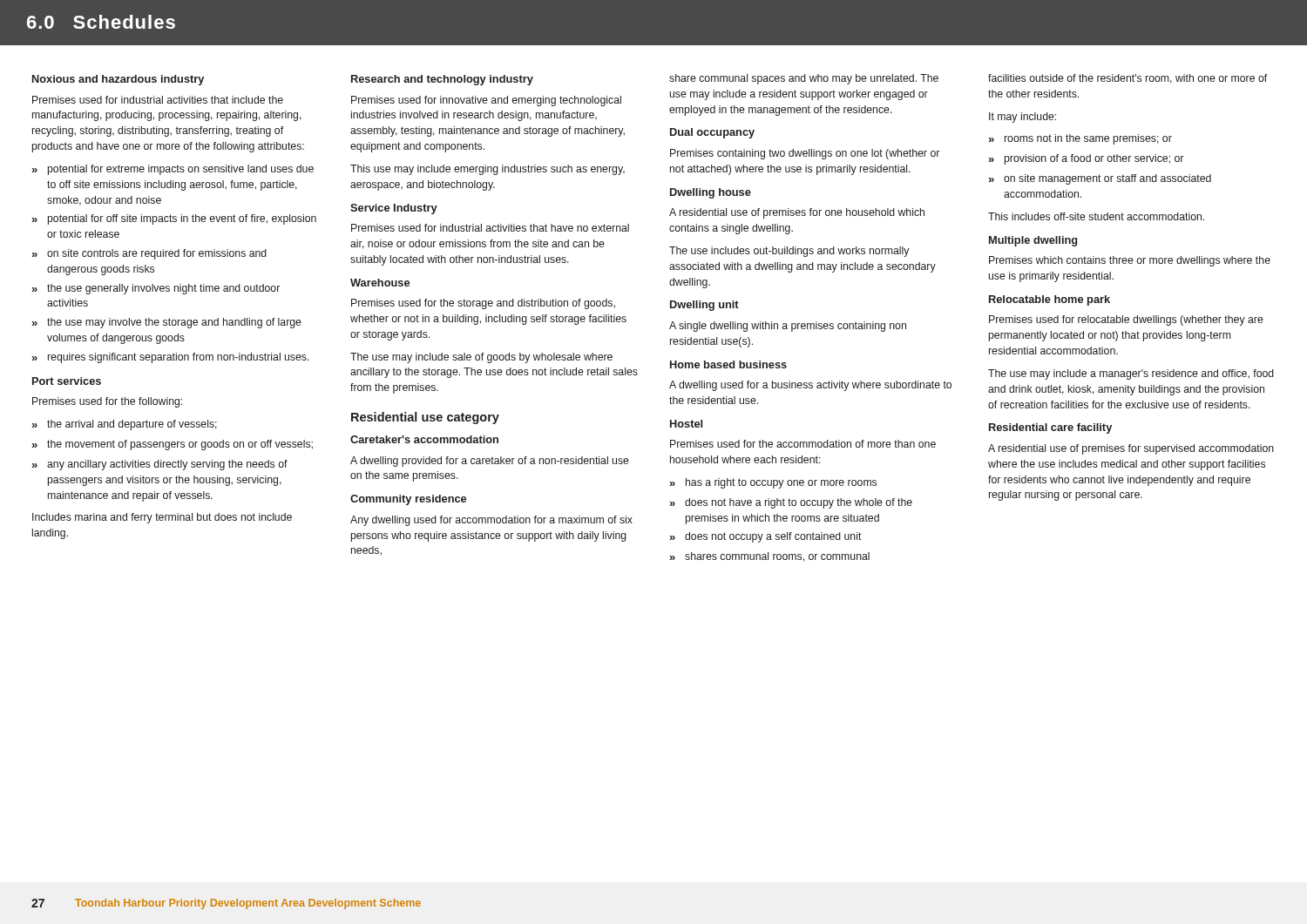Viewport: 1307px width, 924px height.
Task: Locate the text block starting "share communal spaces and who may"
Action: coord(813,95)
